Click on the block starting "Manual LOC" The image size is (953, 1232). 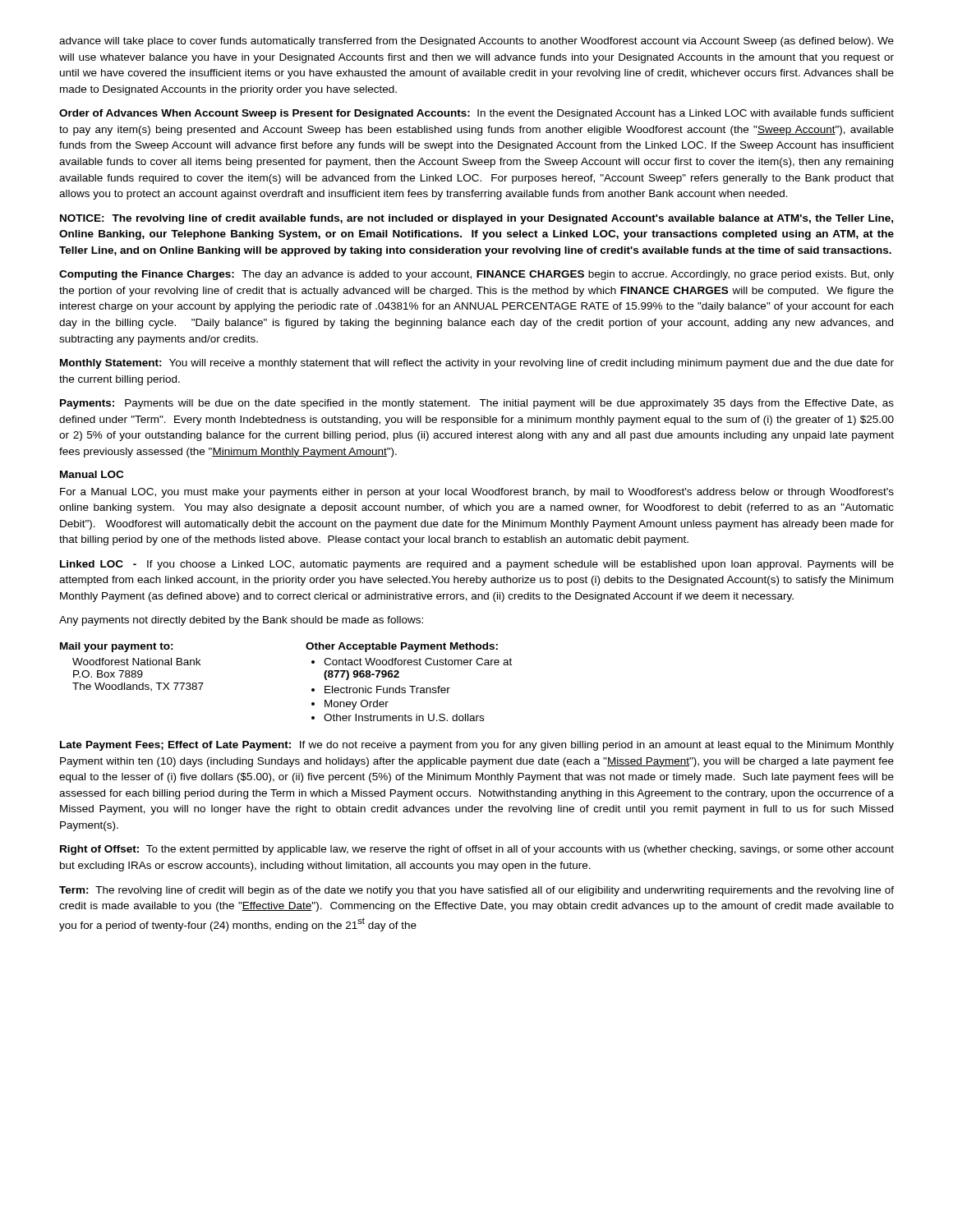(x=92, y=474)
